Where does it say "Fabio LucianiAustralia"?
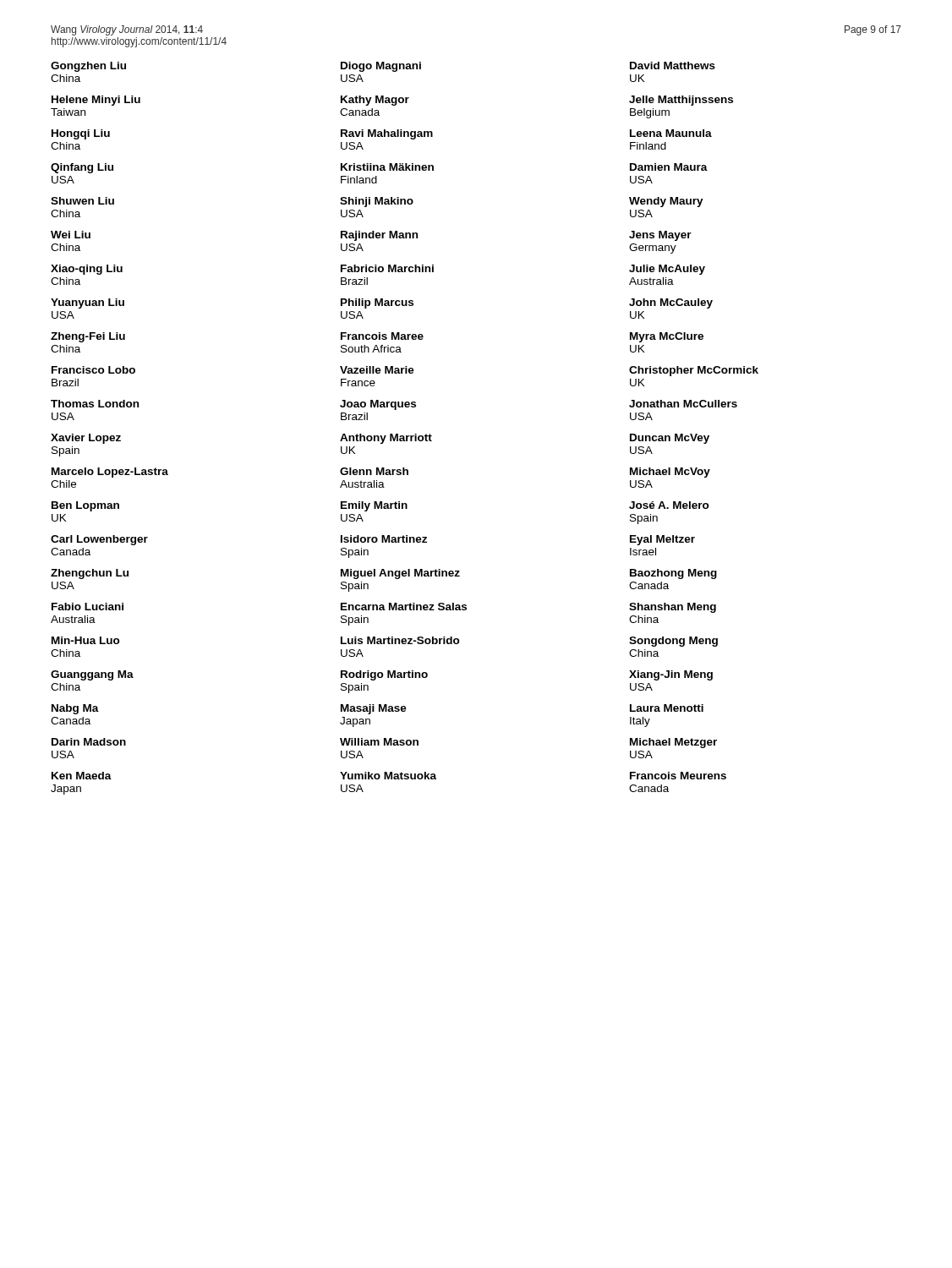The image size is (952, 1268). click(x=88, y=607)
